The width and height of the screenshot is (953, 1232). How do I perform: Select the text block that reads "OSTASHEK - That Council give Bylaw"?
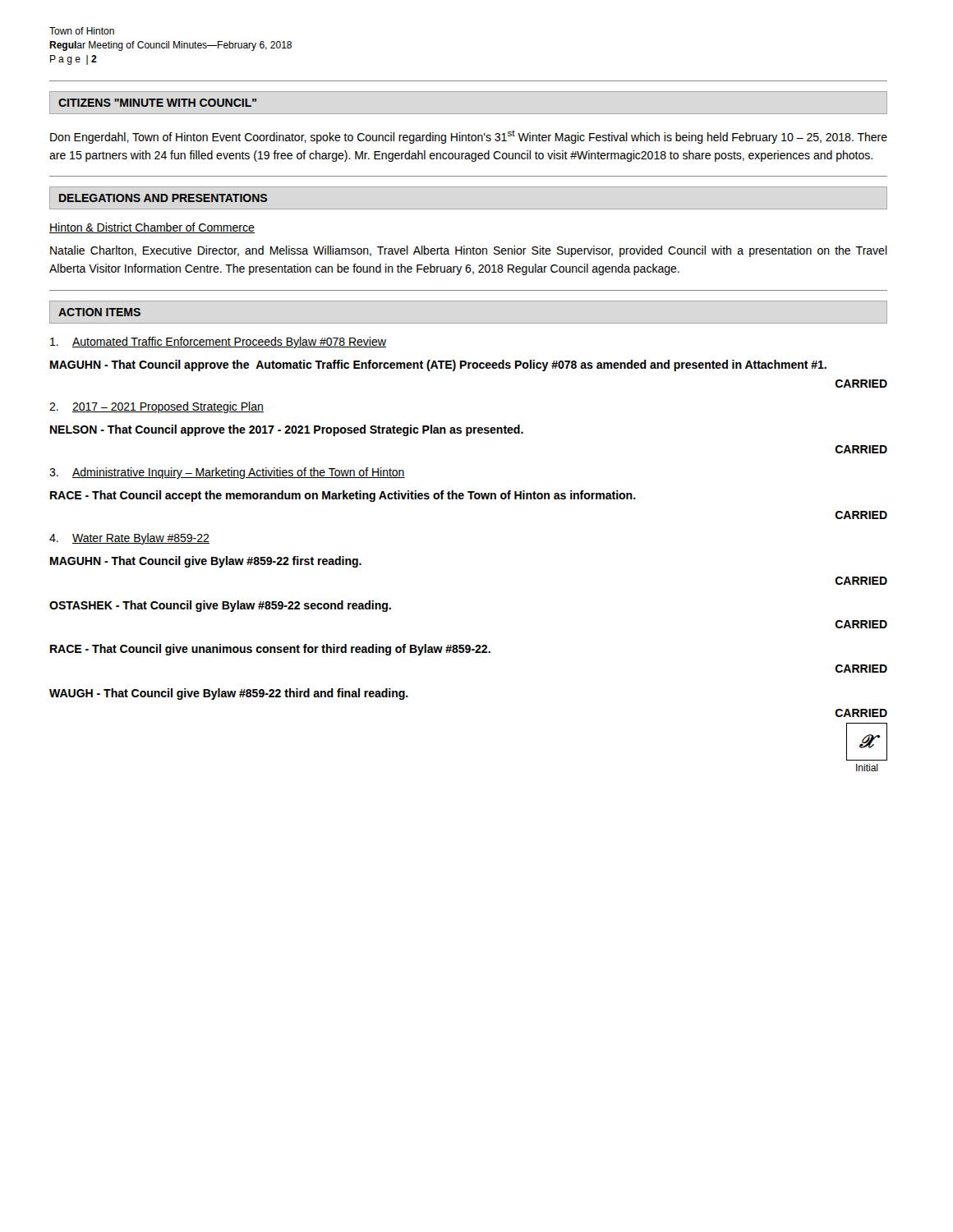(x=220, y=605)
